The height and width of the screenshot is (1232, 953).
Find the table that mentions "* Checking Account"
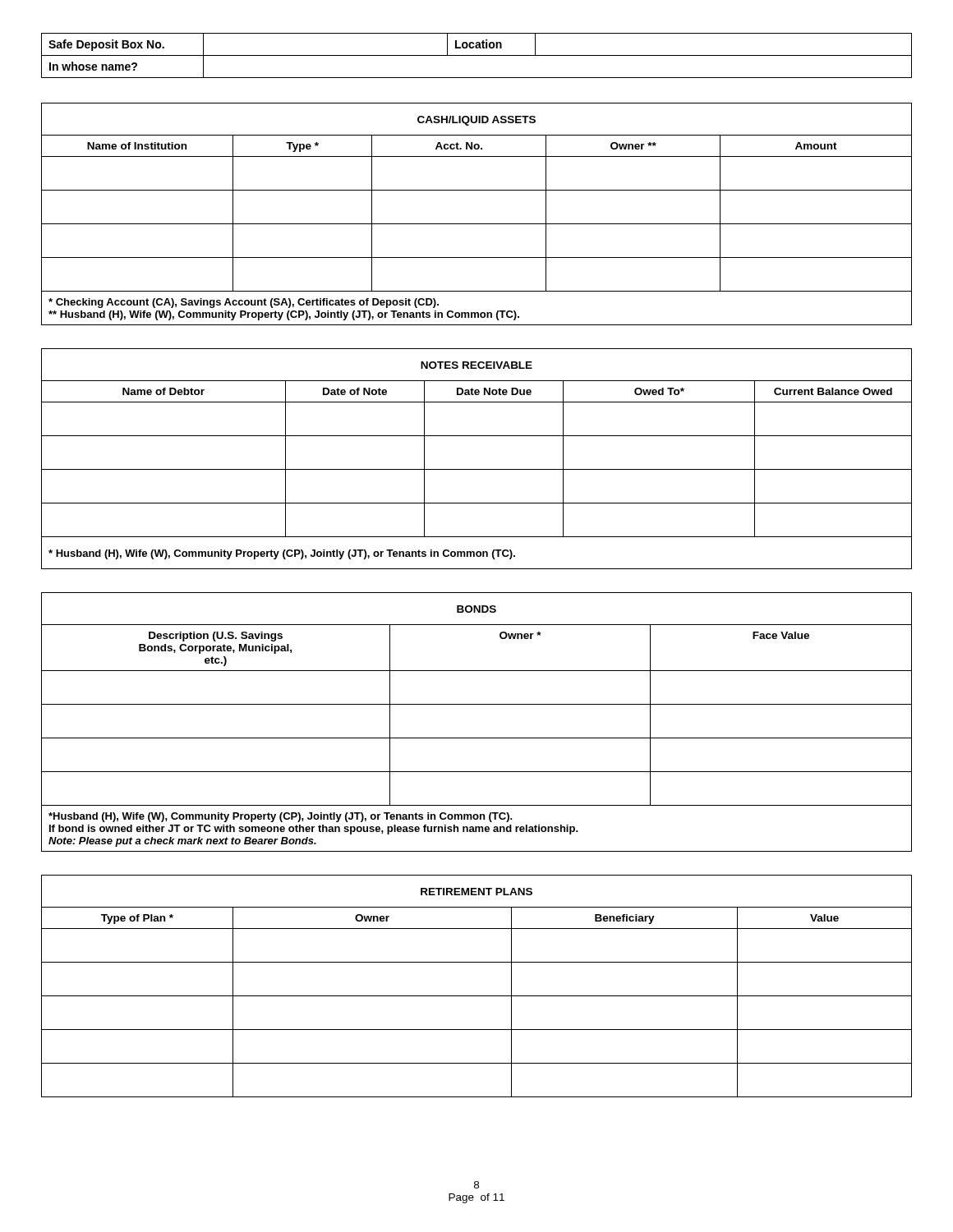[476, 214]
